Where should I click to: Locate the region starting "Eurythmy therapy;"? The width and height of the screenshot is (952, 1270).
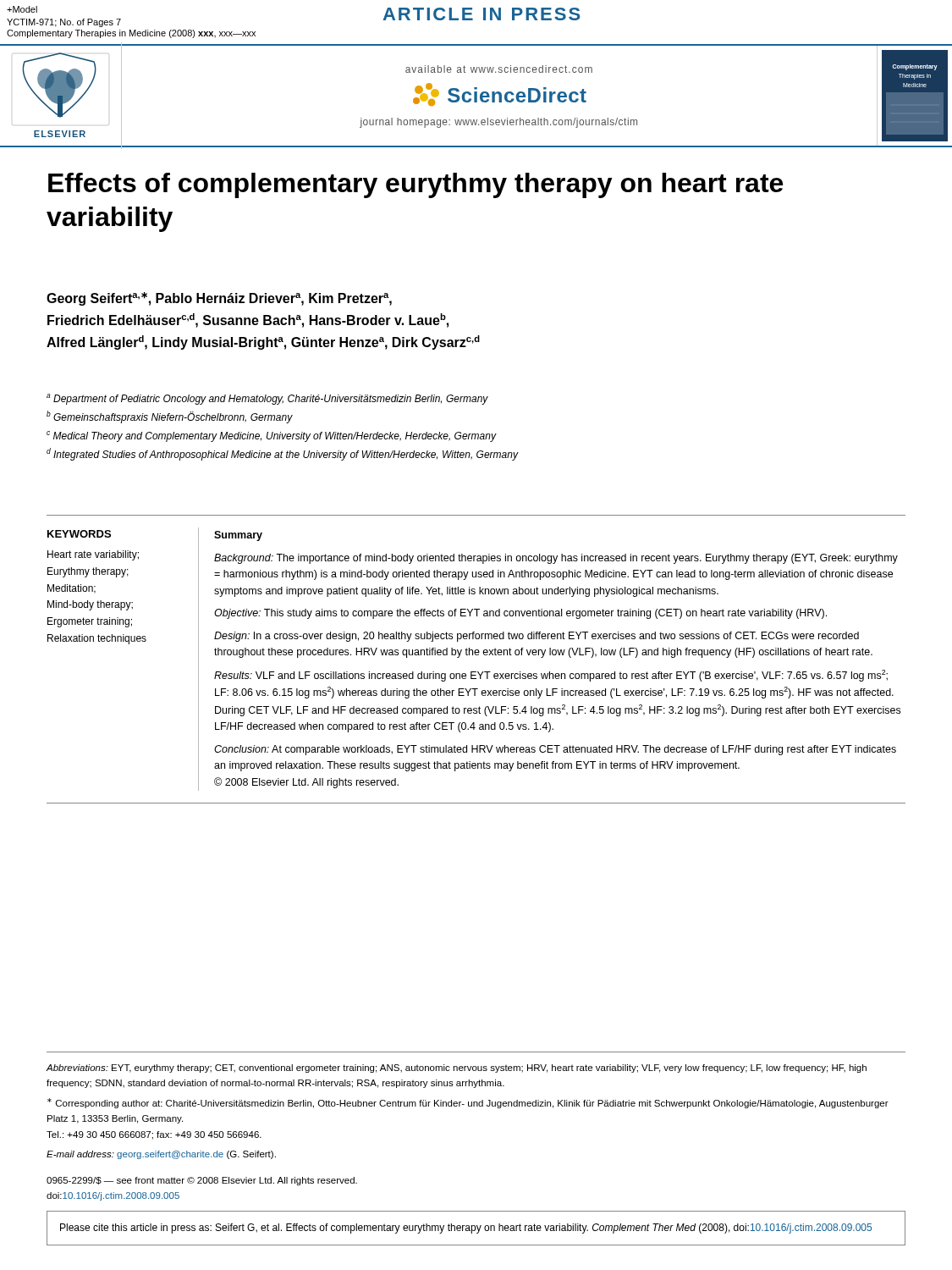pyautogui.click(x=88, y=571)
